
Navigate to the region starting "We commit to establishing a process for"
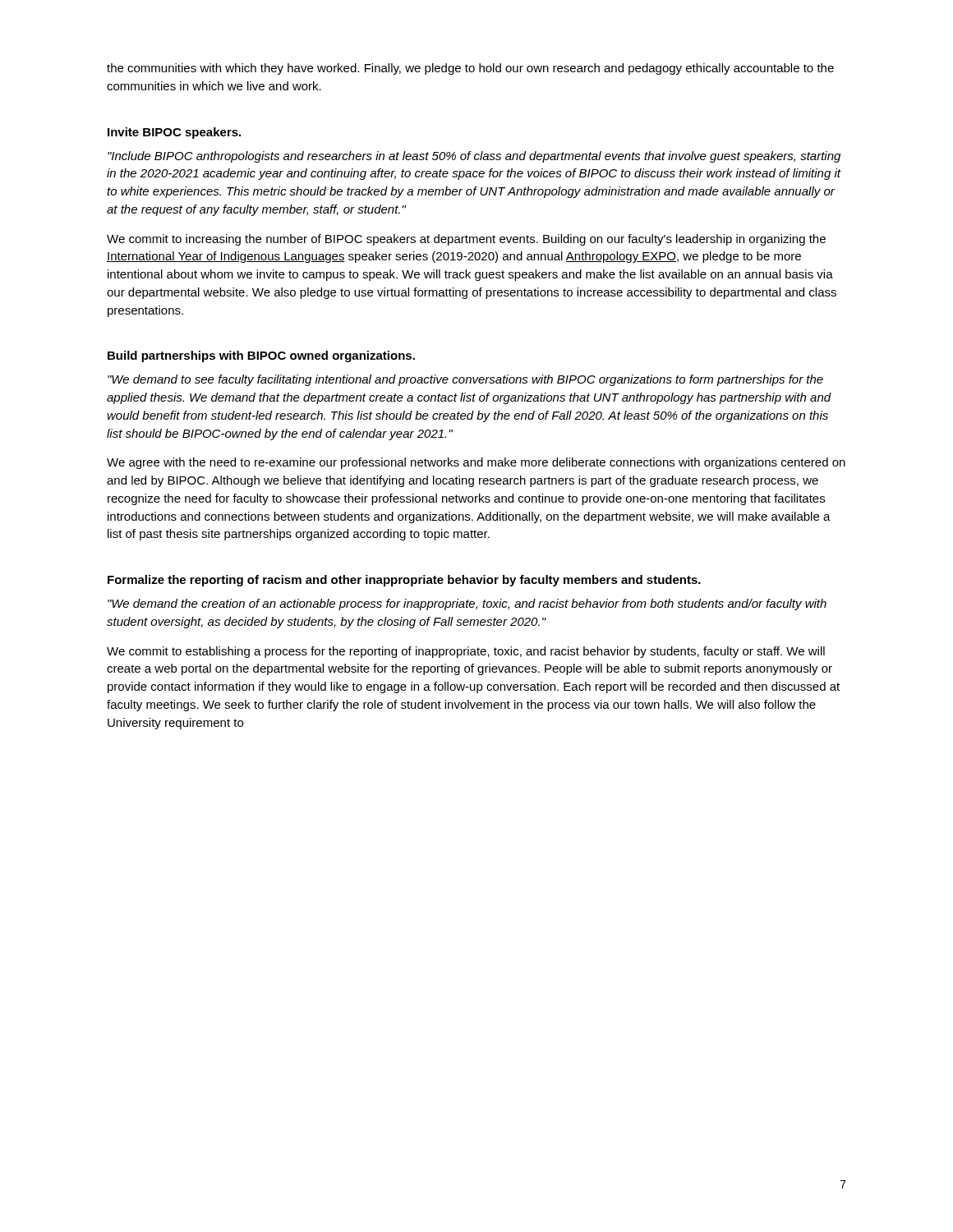click(476, 687)
